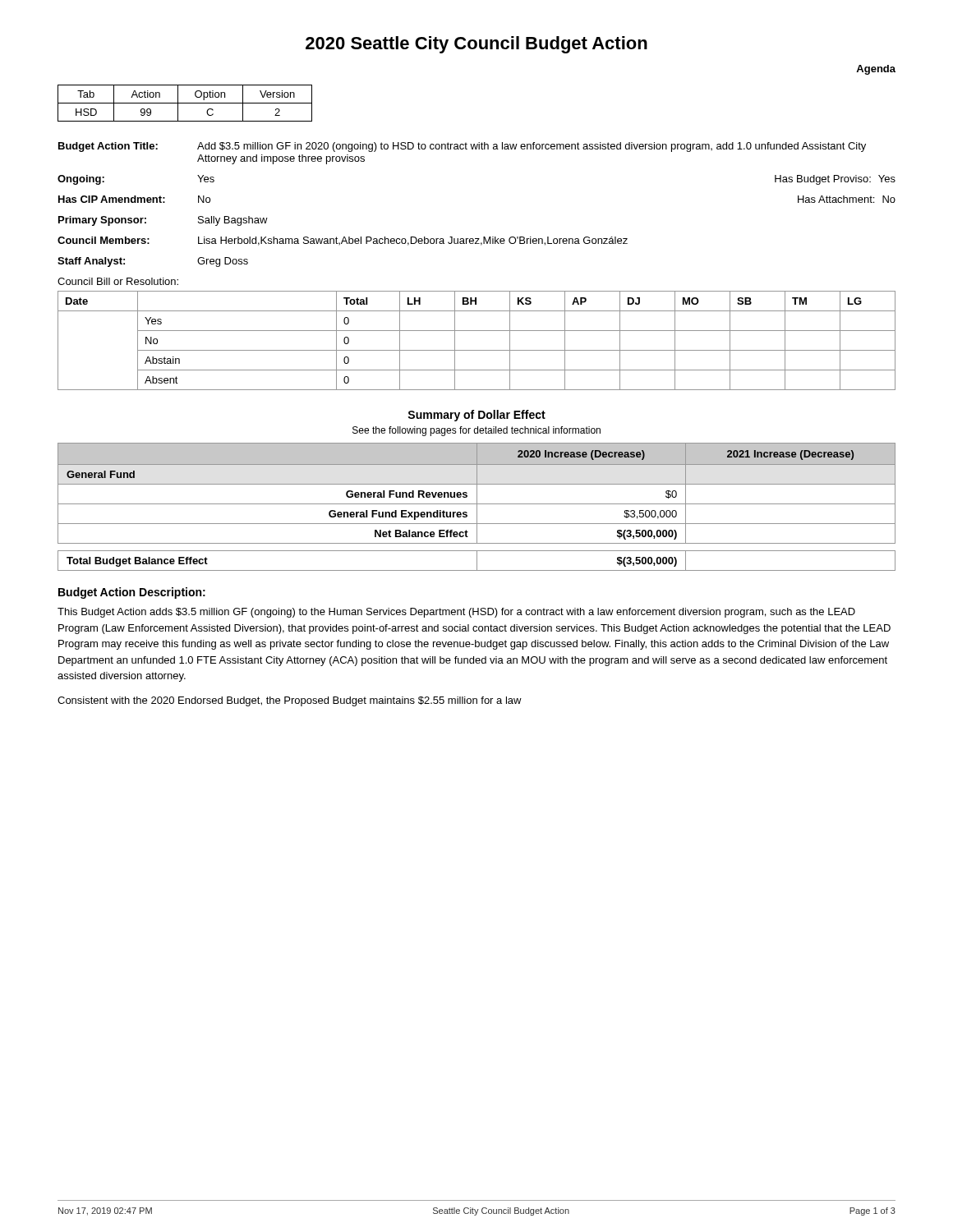Click where it says "Budget Action Description:"
The height and width of the screenshot is (1232, 953).
pos(132,592)
